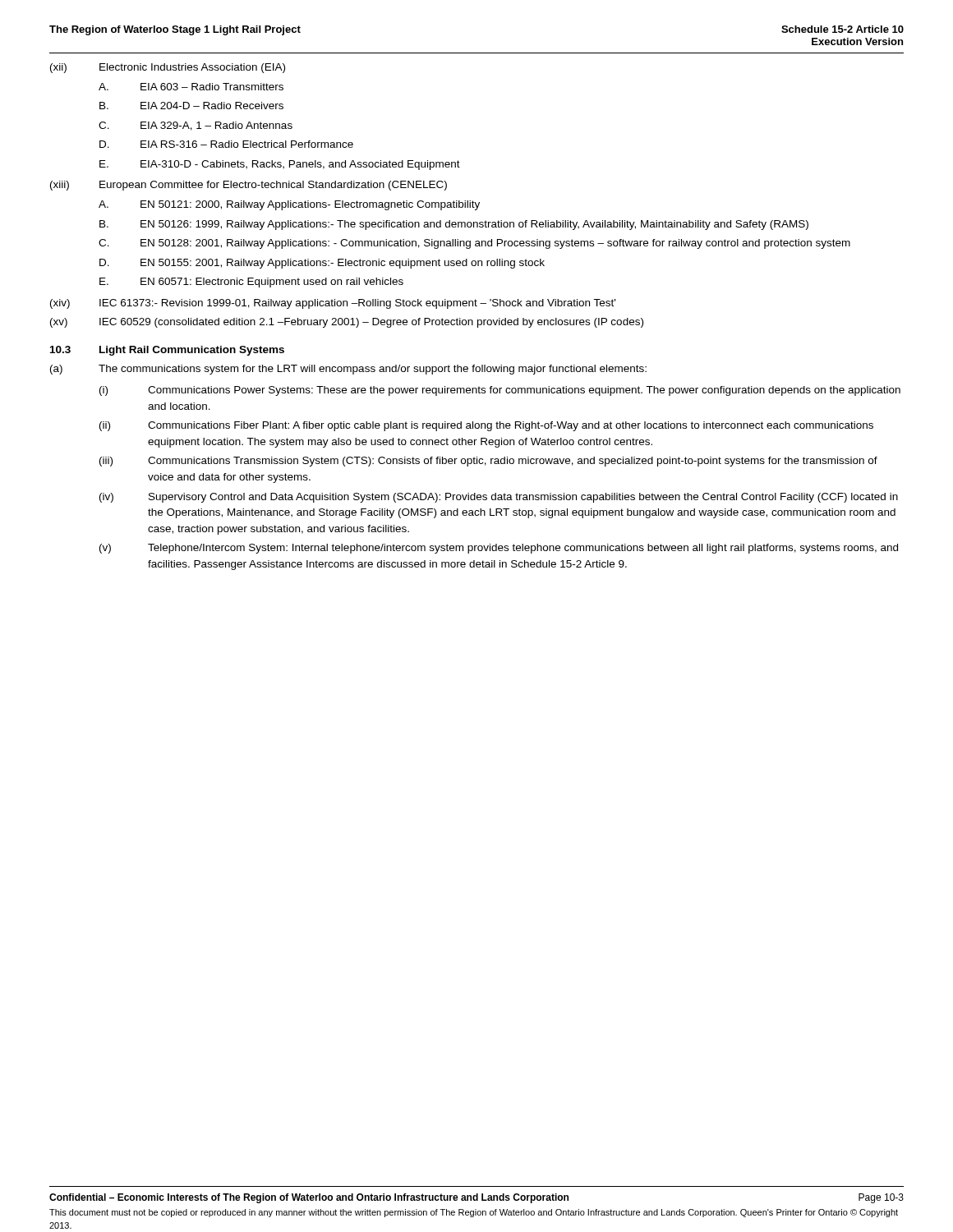Find the list item containing "C. EN 50128: 2001, Railway"
The height and width of the screenshot is (1232, 953).
(x=501, y=243)
